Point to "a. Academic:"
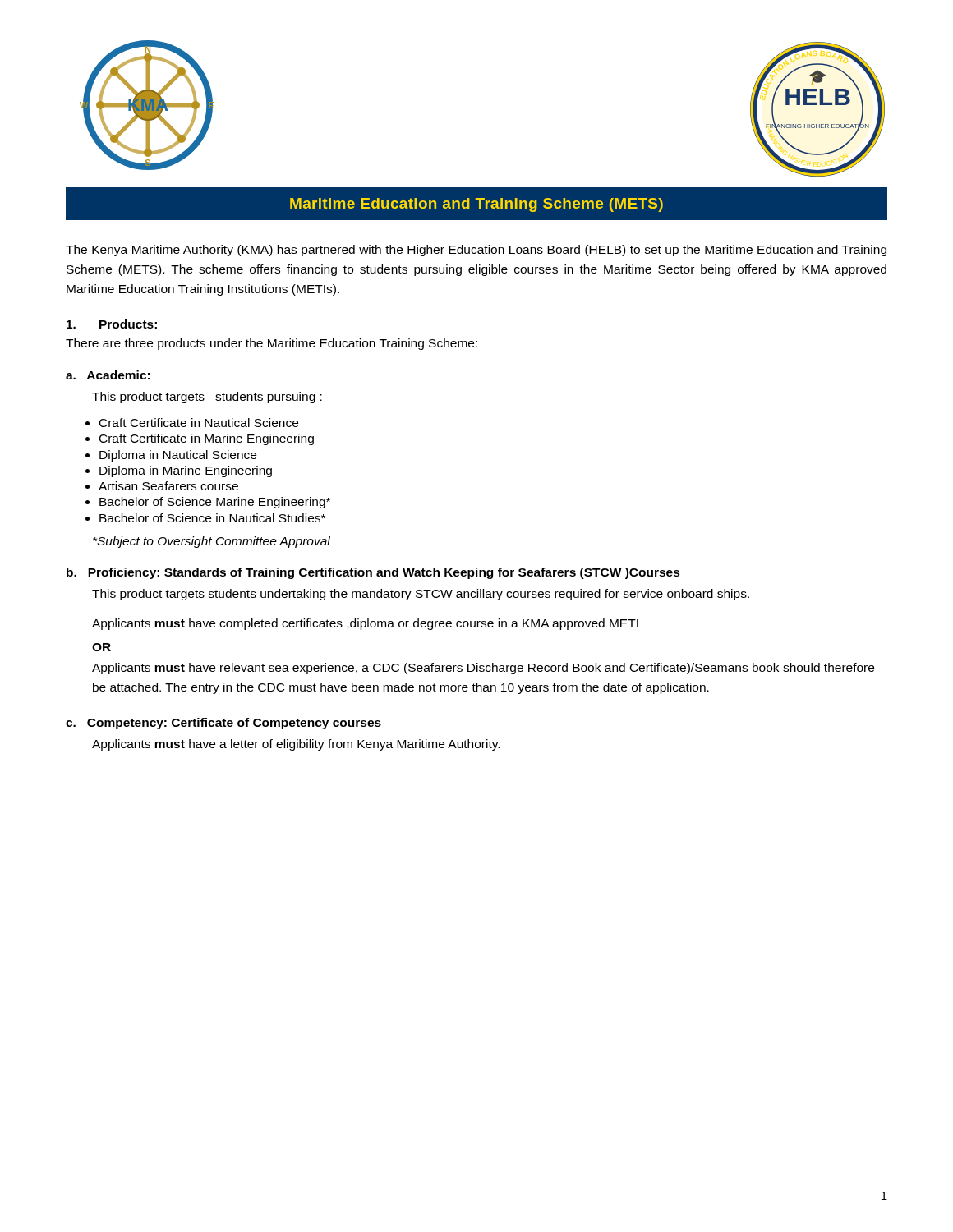This screenshot has height=1232, width=953. click(x=108, y=375)
